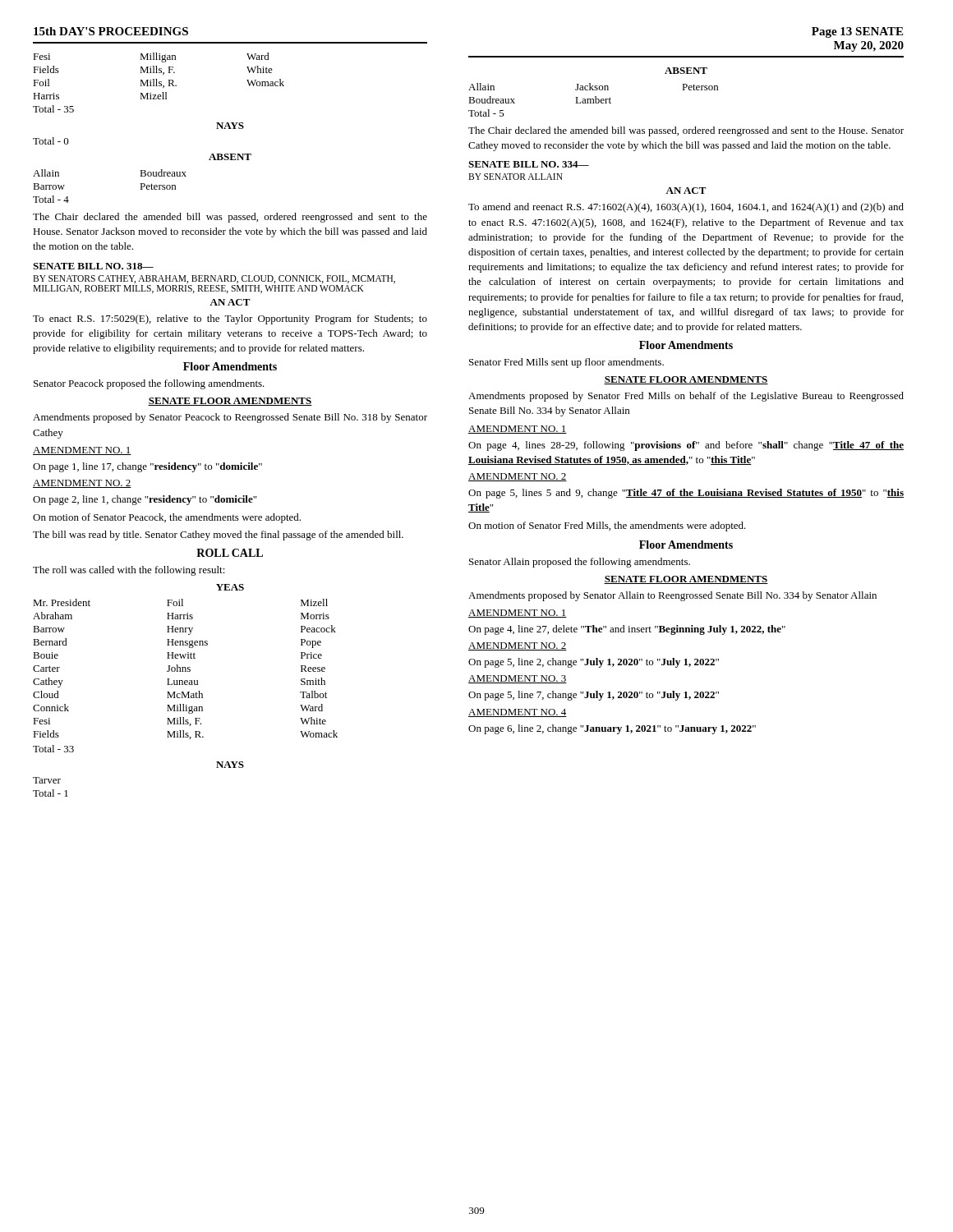
Task: Point to "TarverTotal - 1"
Action: 51,786
